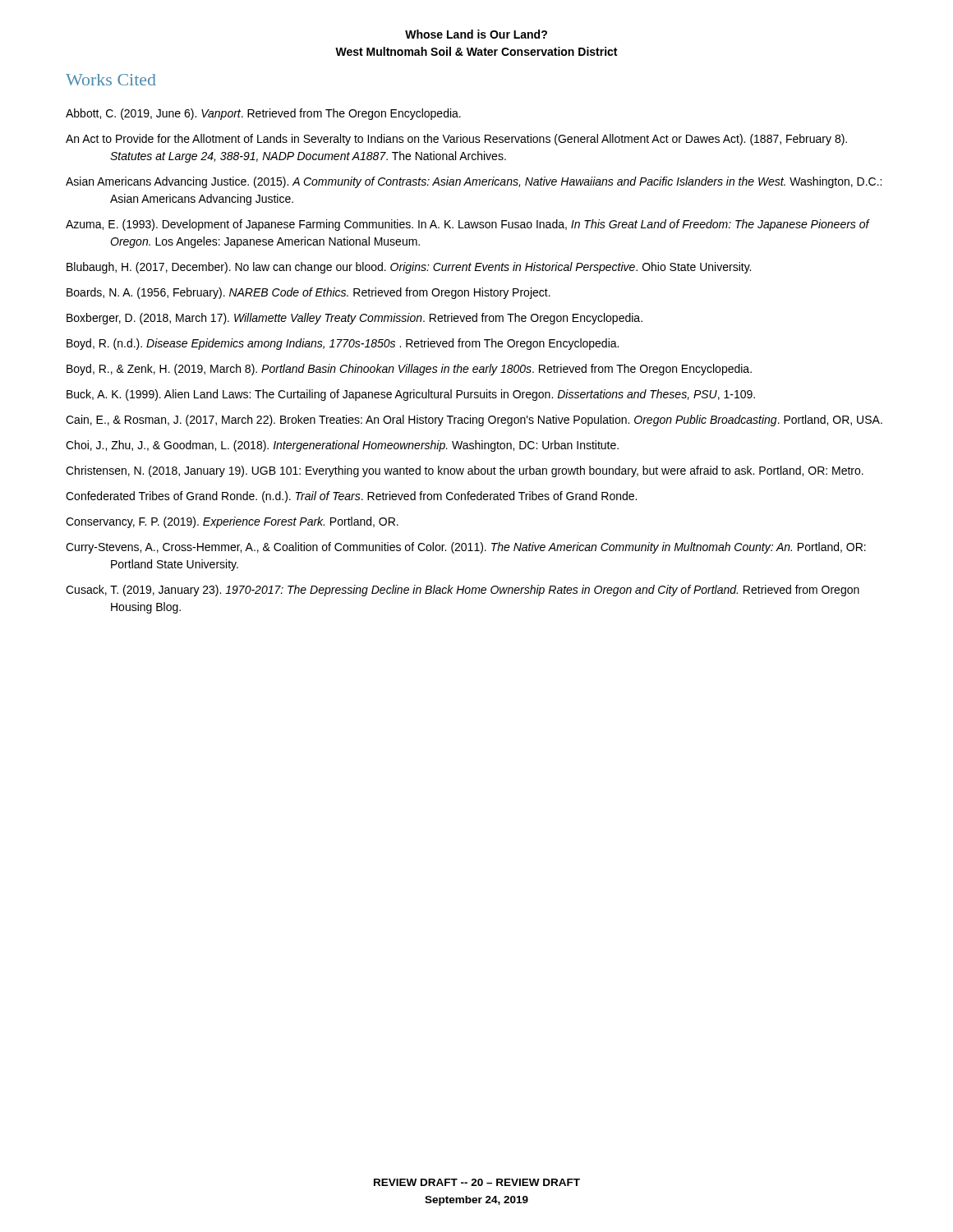Find the block on this page that starts "Asian Americans Advancing Justice."
This screenshot has width=953, height=1232.
pos(474,190)
